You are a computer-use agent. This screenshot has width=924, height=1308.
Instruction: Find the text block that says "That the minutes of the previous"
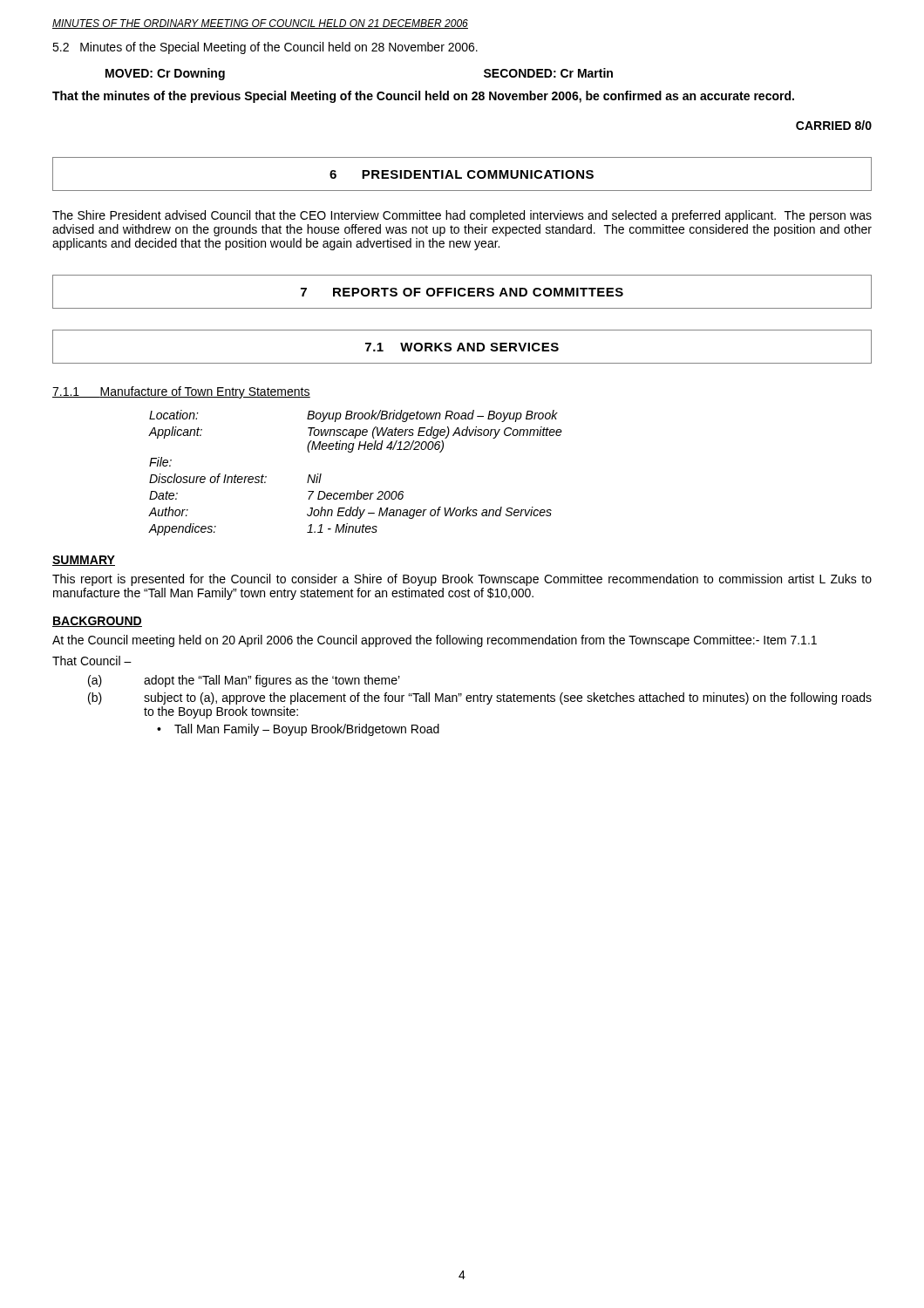[x=424, y=96]
